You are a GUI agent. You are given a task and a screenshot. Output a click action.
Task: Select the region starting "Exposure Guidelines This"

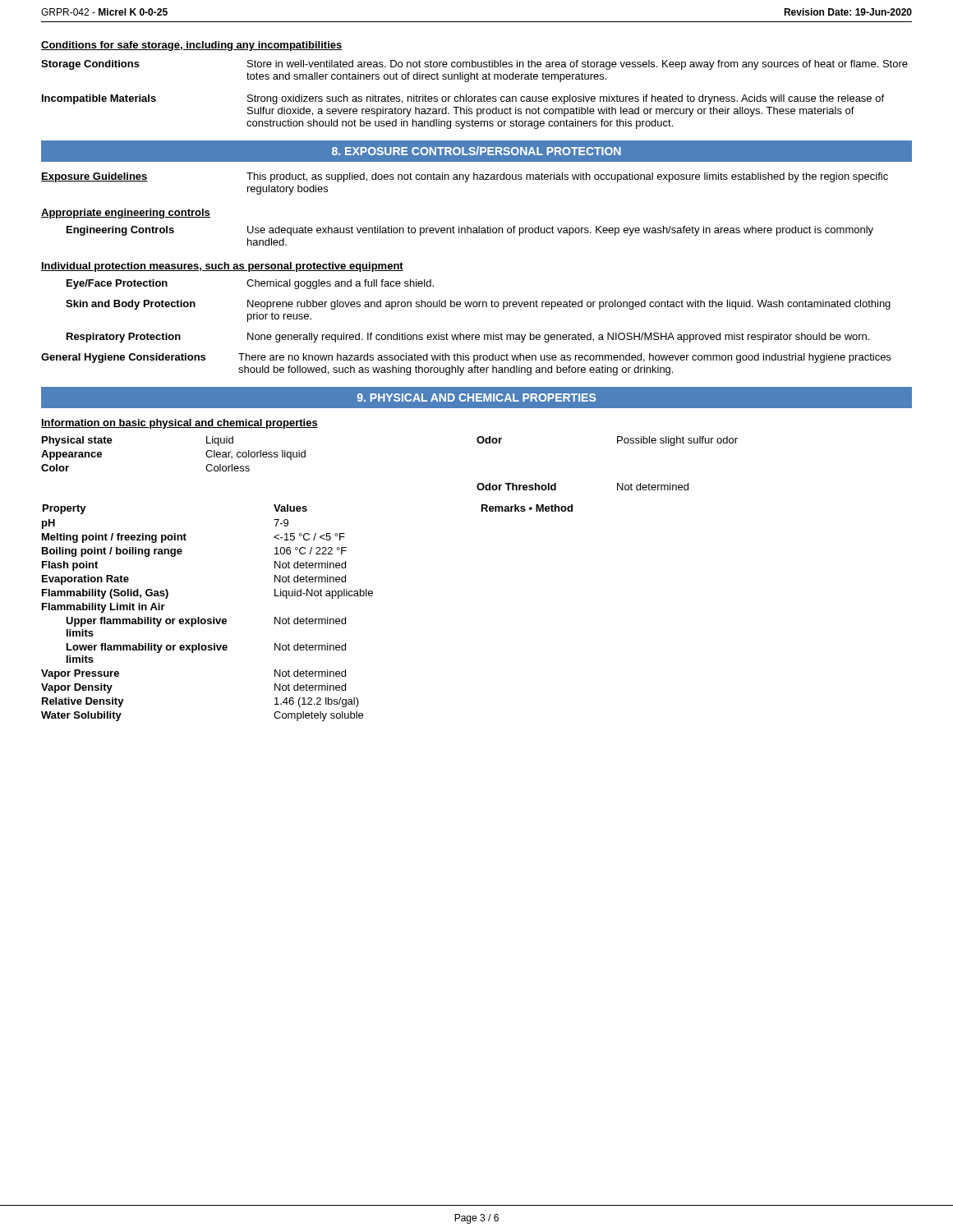476,182
